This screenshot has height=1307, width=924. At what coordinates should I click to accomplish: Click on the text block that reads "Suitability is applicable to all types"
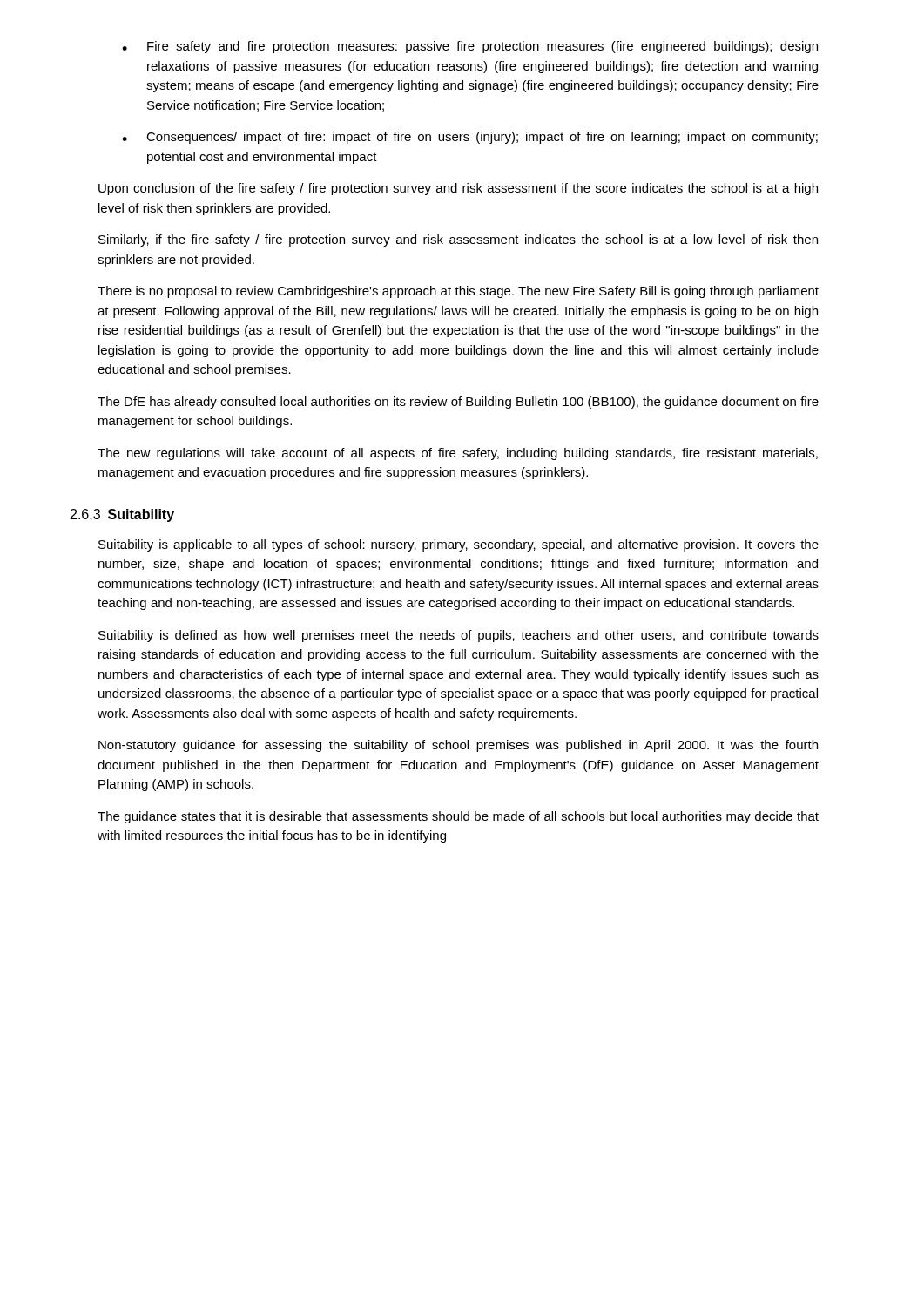(x=458, y=573)
